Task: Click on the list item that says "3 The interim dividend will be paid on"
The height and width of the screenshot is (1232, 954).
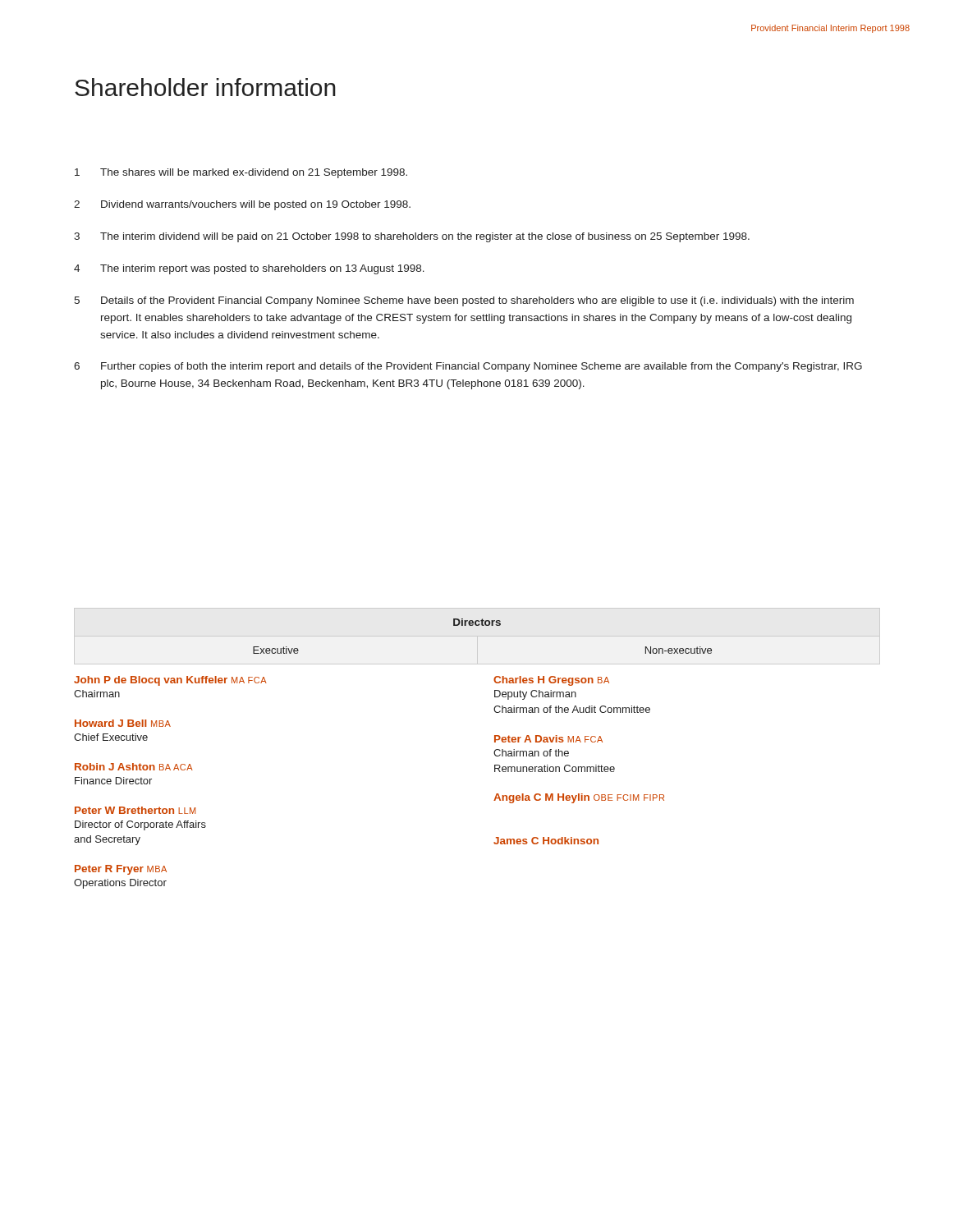Action: click(477, 237)
